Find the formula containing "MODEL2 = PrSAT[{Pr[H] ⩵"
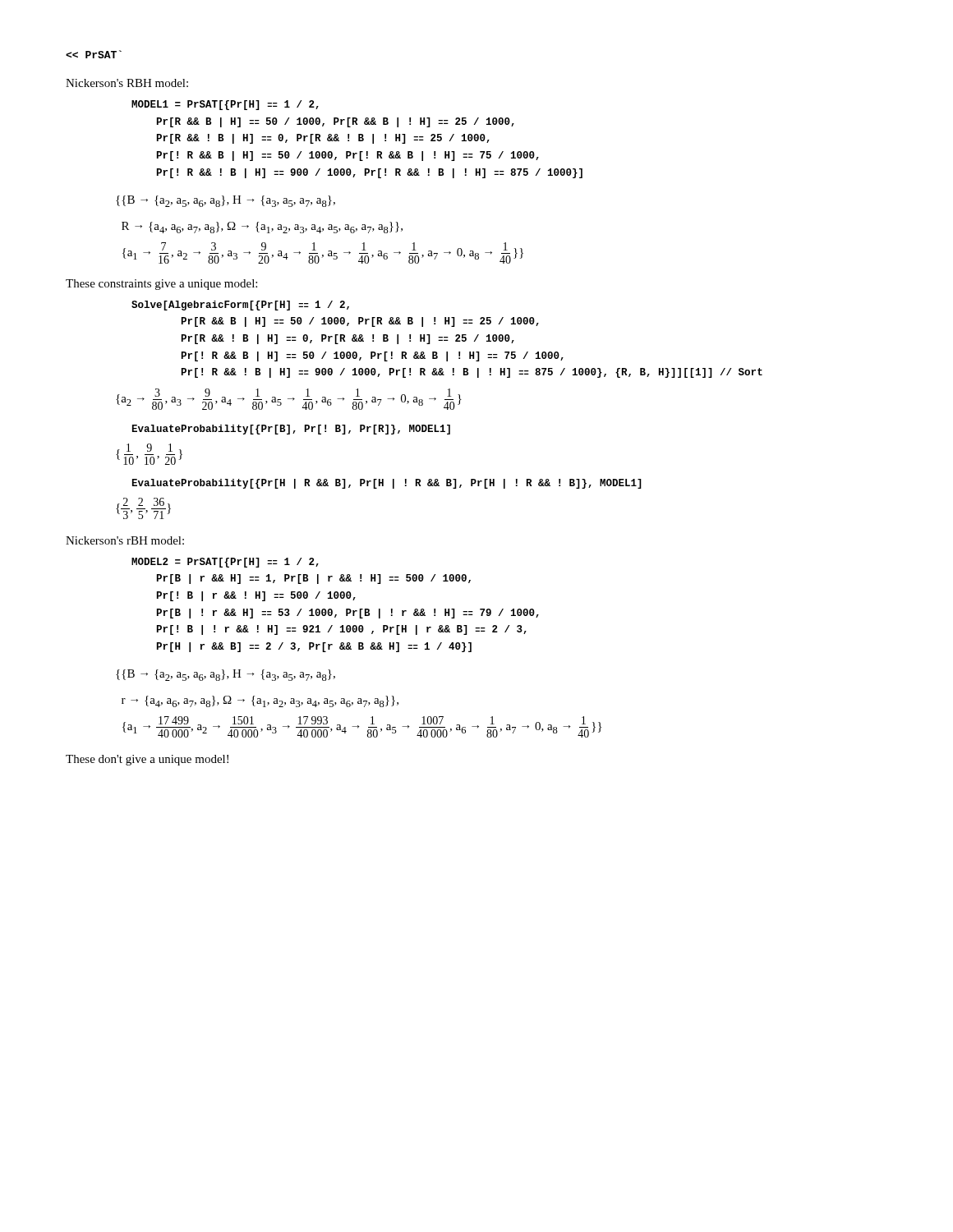 tap(336, 605)
